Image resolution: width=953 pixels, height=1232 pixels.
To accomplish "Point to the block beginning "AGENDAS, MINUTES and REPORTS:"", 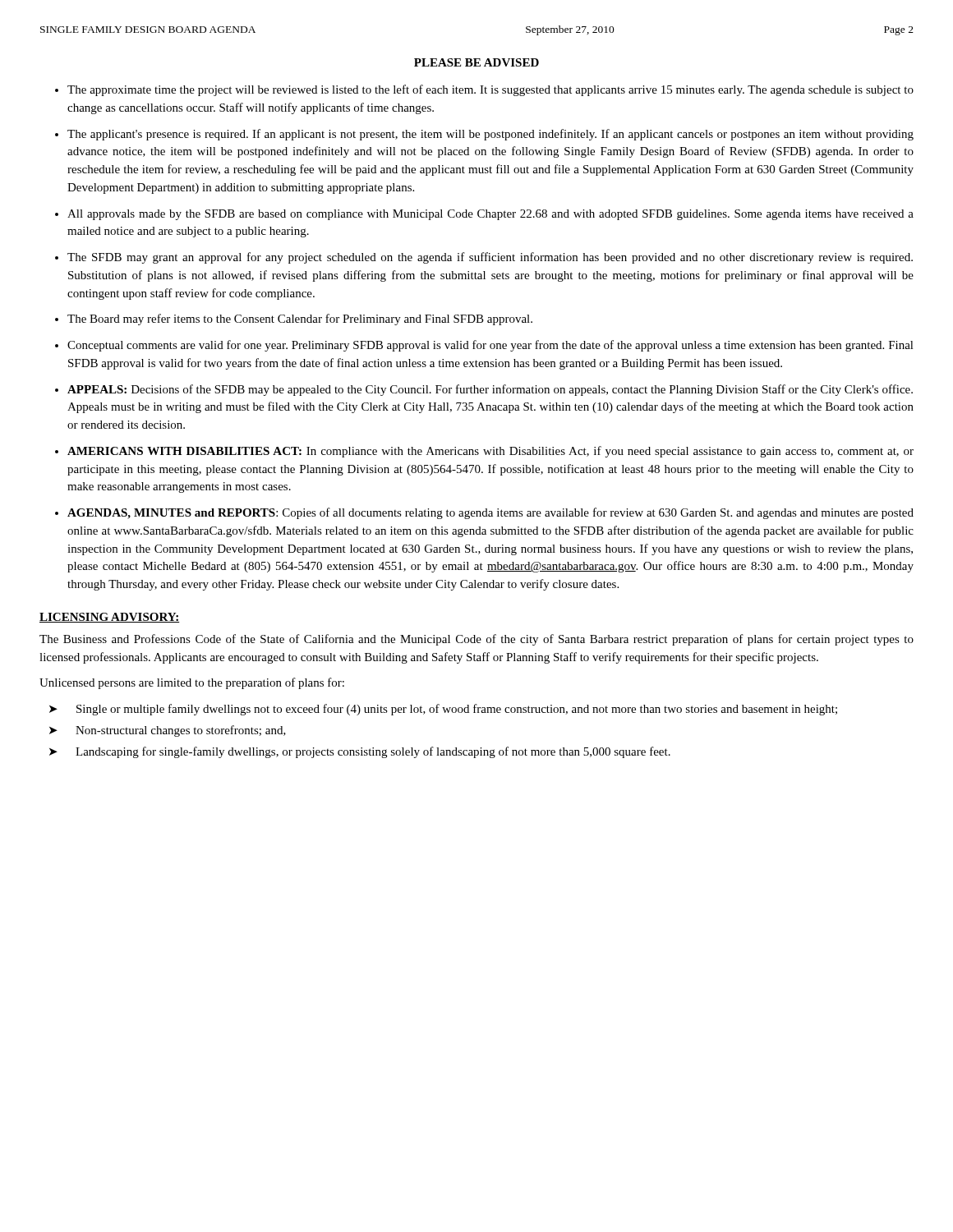I will point(490,548).
